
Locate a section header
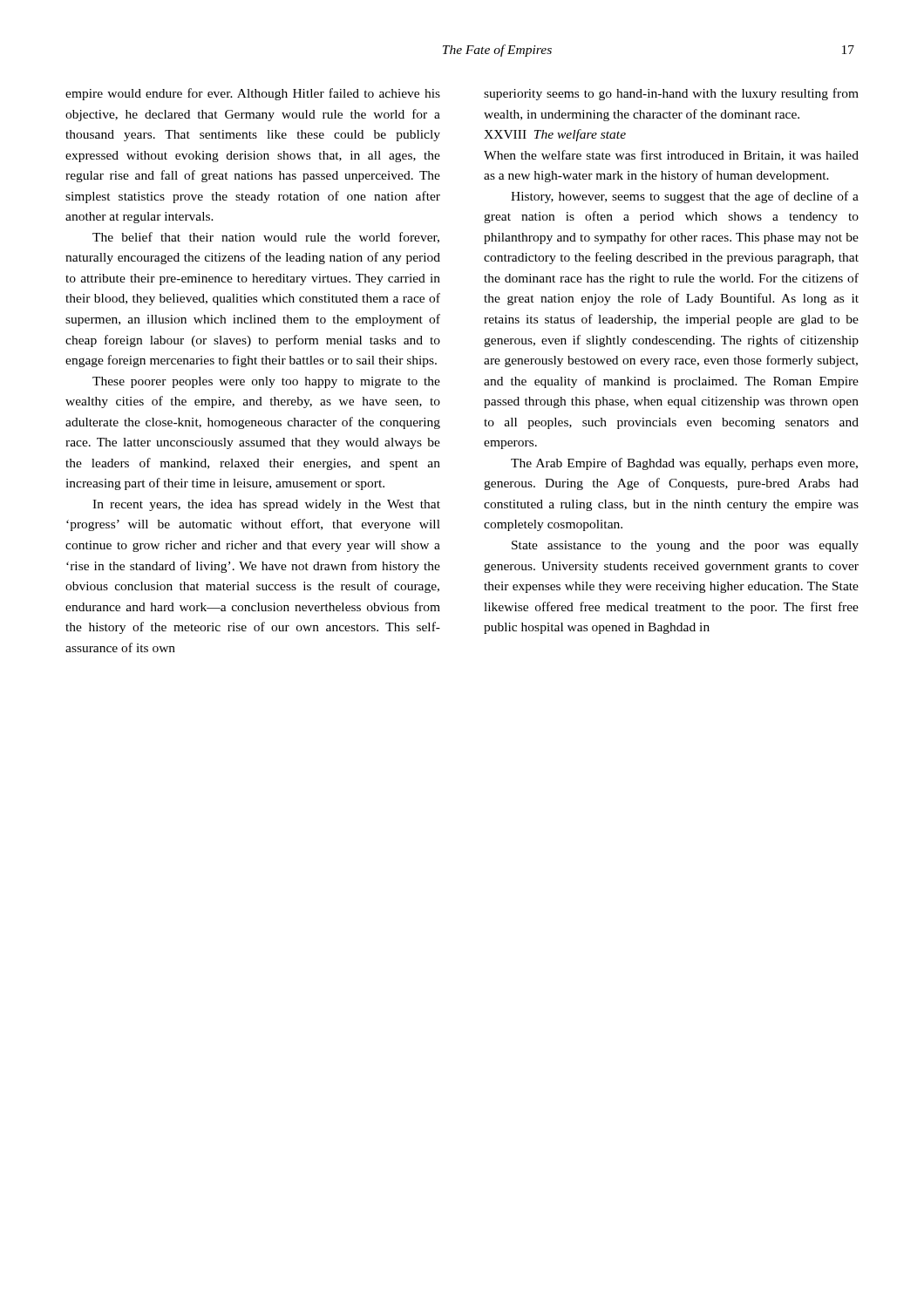(x=671, y=134)
